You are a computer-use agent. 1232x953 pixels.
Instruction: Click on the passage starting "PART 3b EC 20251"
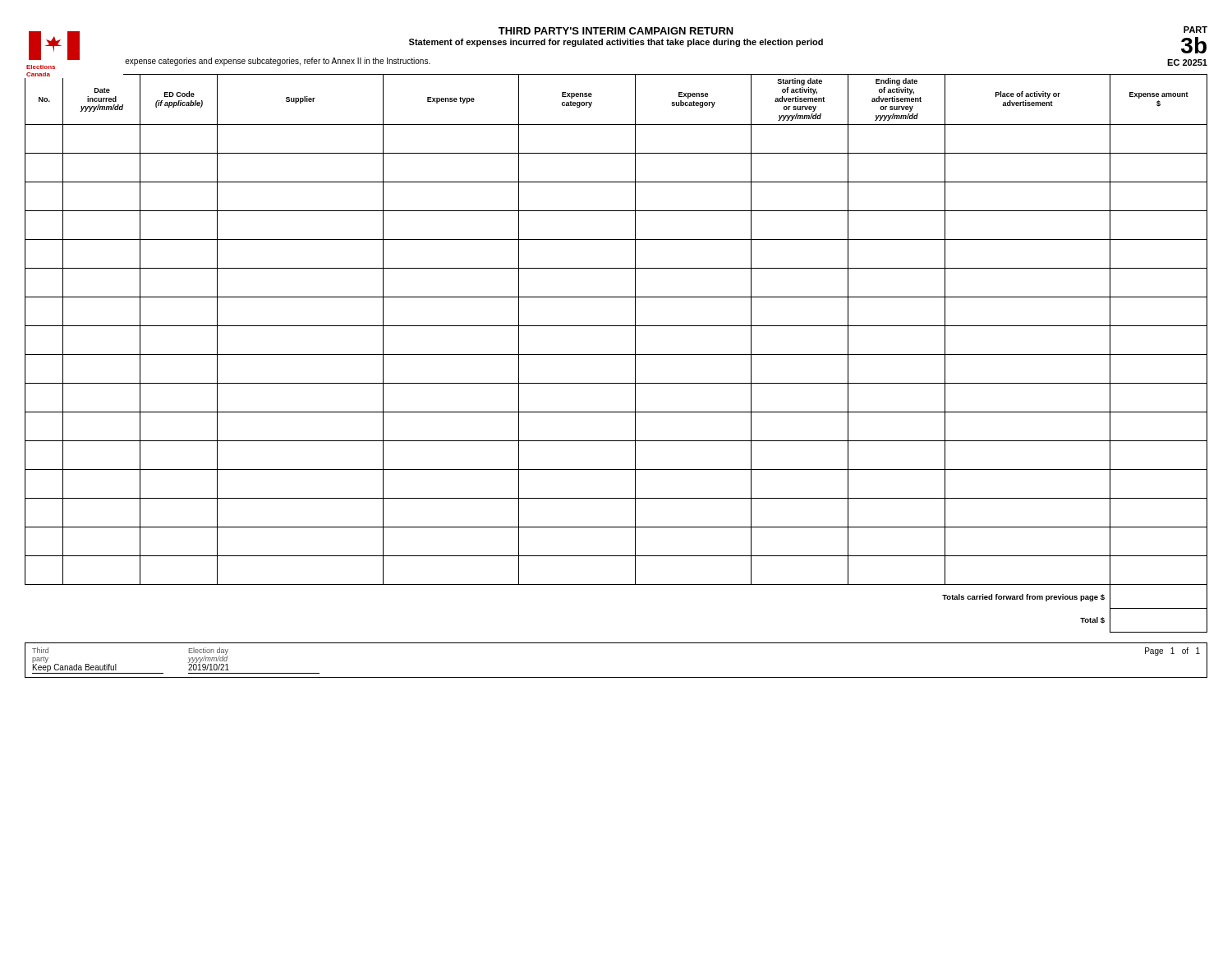coord(1187,46)
